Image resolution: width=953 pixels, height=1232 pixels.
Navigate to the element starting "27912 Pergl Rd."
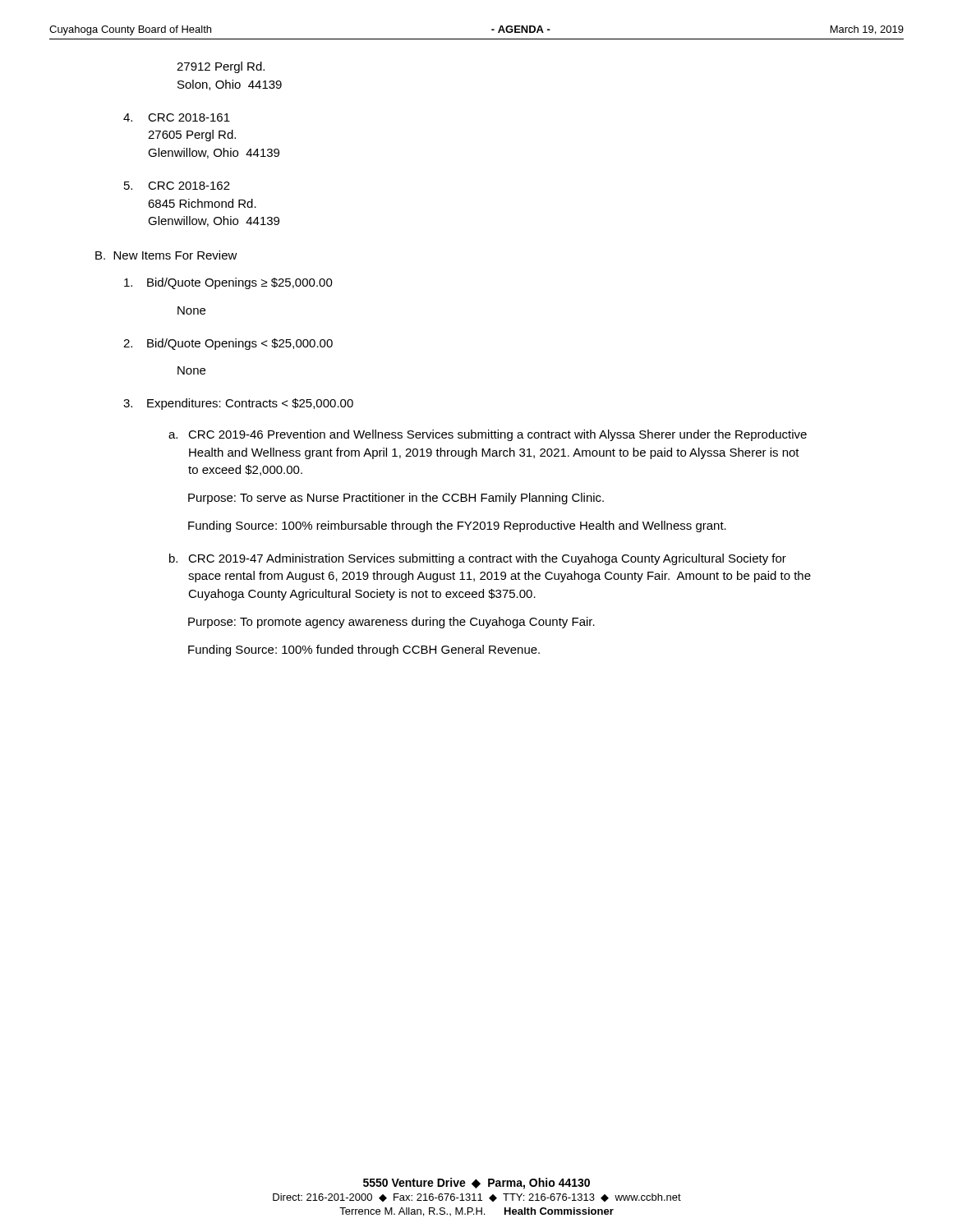pyautogui.click(x=229, y=75)
